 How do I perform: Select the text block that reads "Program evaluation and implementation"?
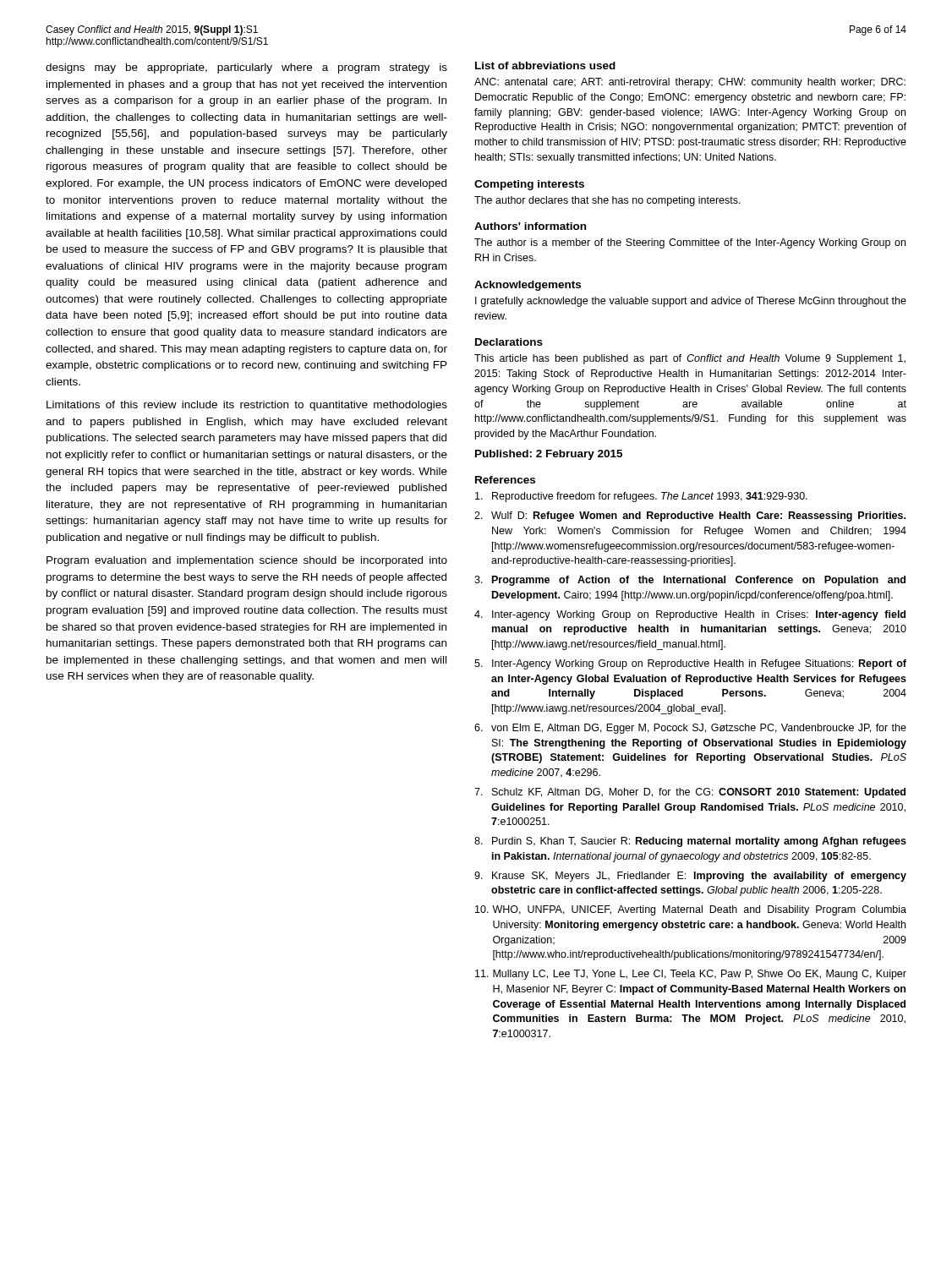tap(246, 618)
